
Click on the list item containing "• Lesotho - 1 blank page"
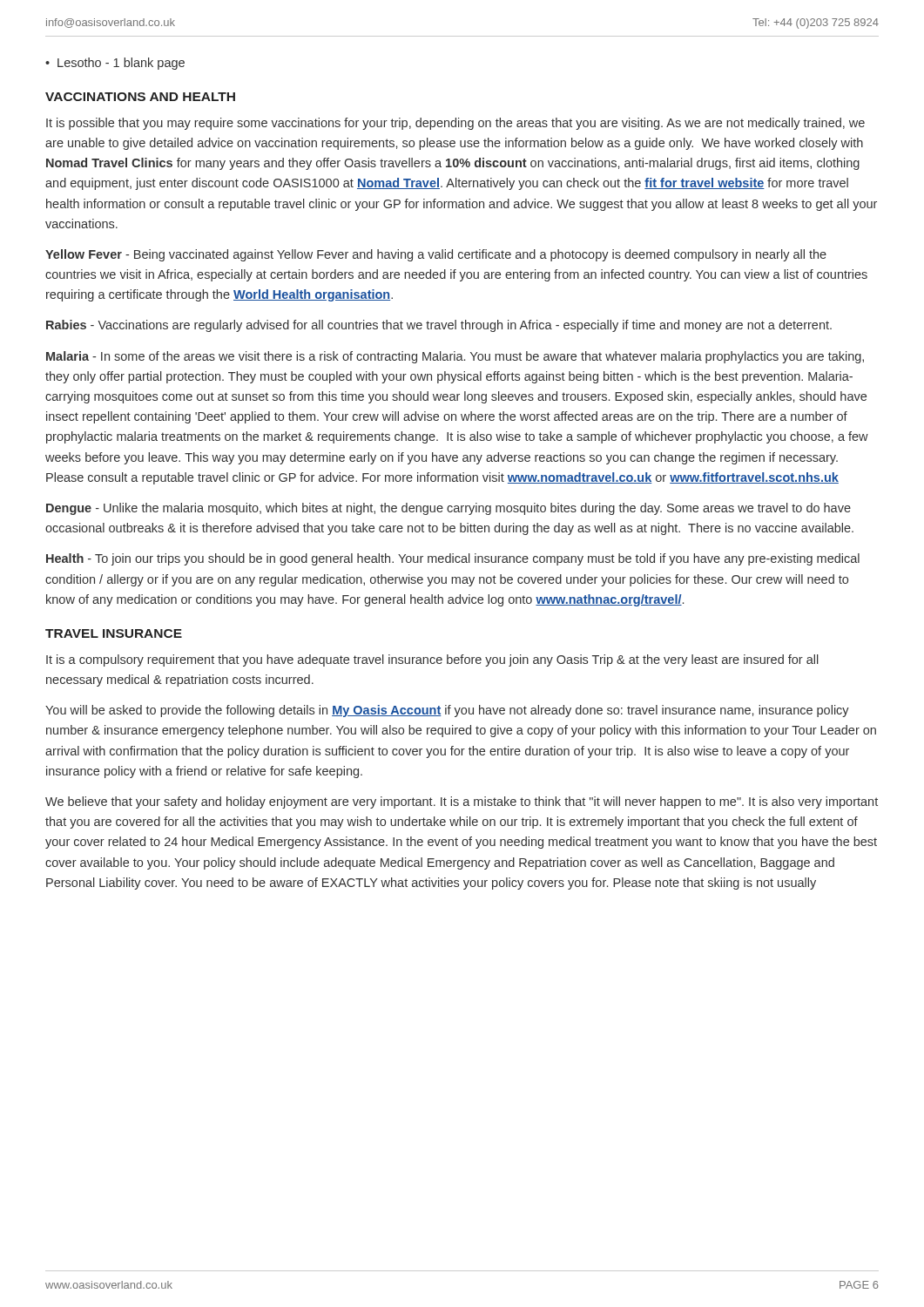115,63
